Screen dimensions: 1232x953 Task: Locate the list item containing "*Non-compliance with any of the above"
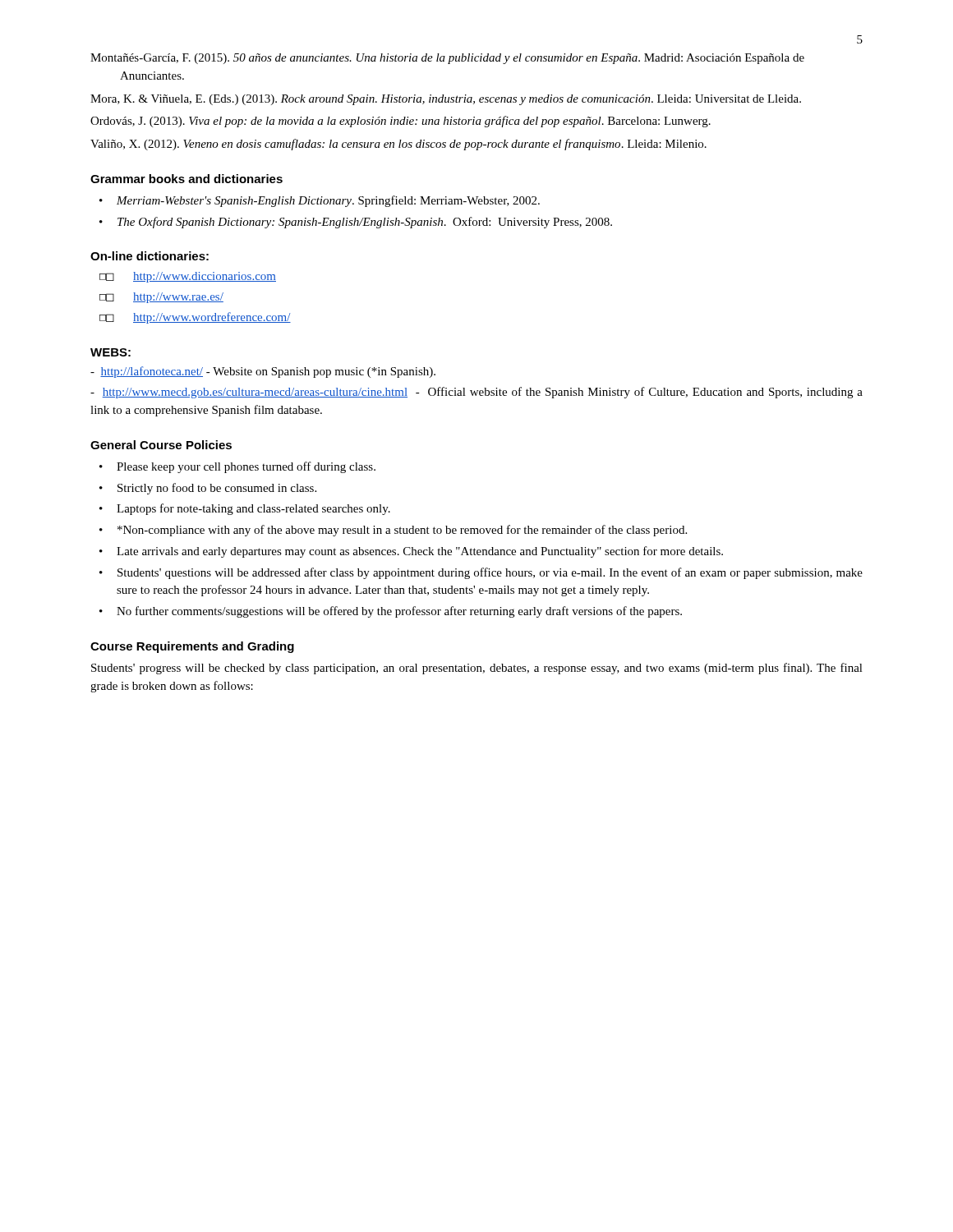pos(402,530)
